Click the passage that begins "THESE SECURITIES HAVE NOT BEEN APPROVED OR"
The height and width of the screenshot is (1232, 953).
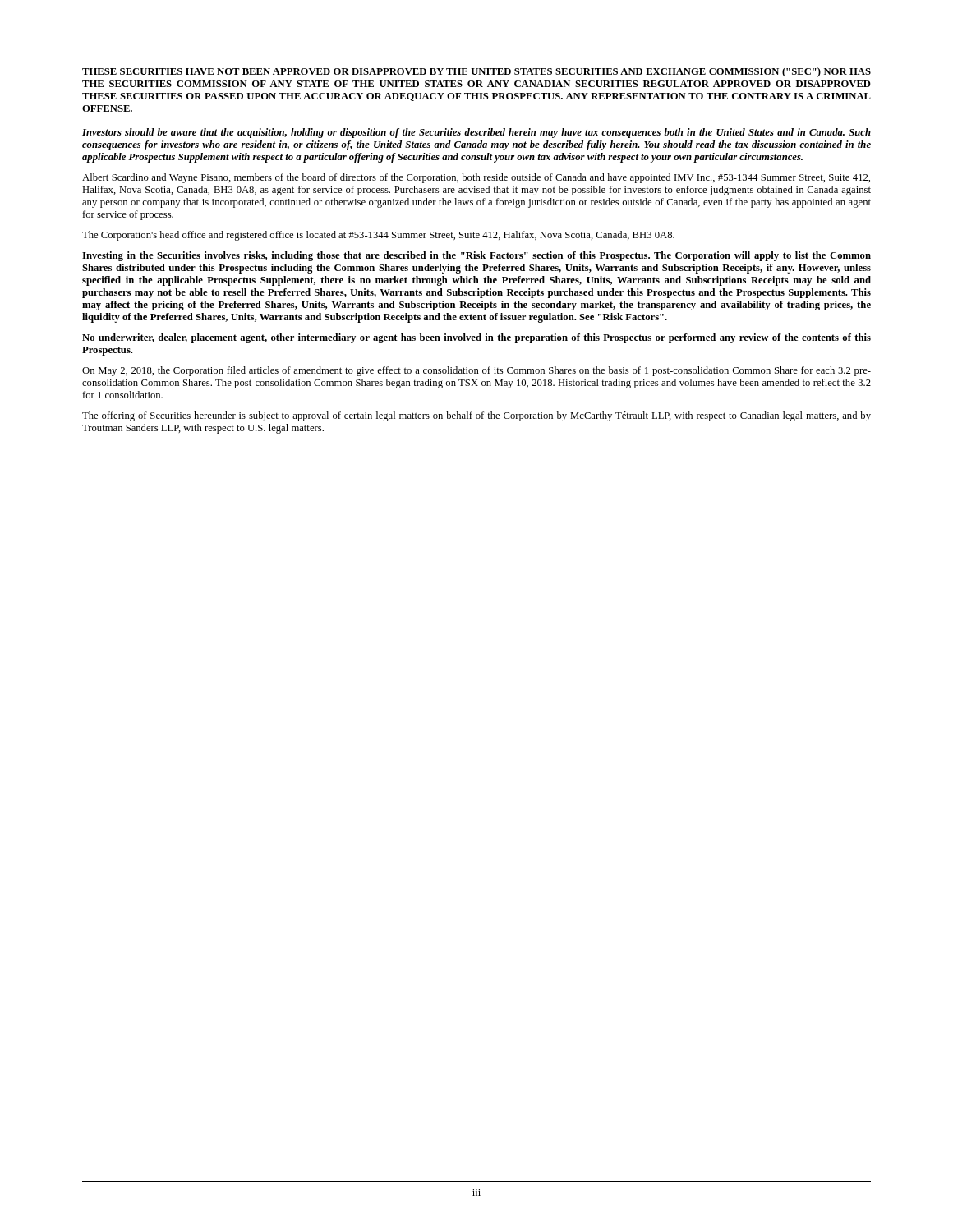[x=476, y=90]
